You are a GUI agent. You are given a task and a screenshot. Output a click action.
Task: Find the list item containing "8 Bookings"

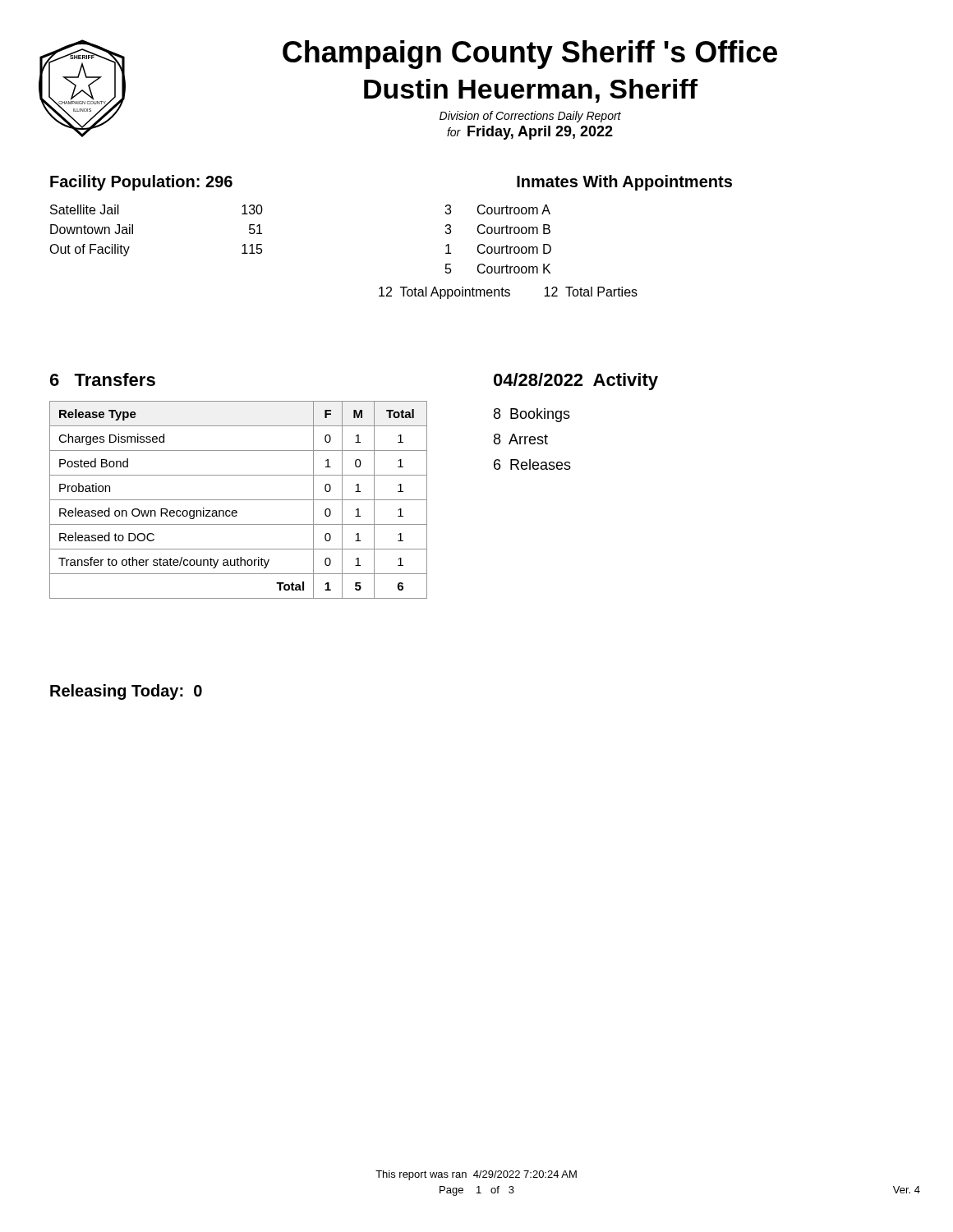click(532, 414)
